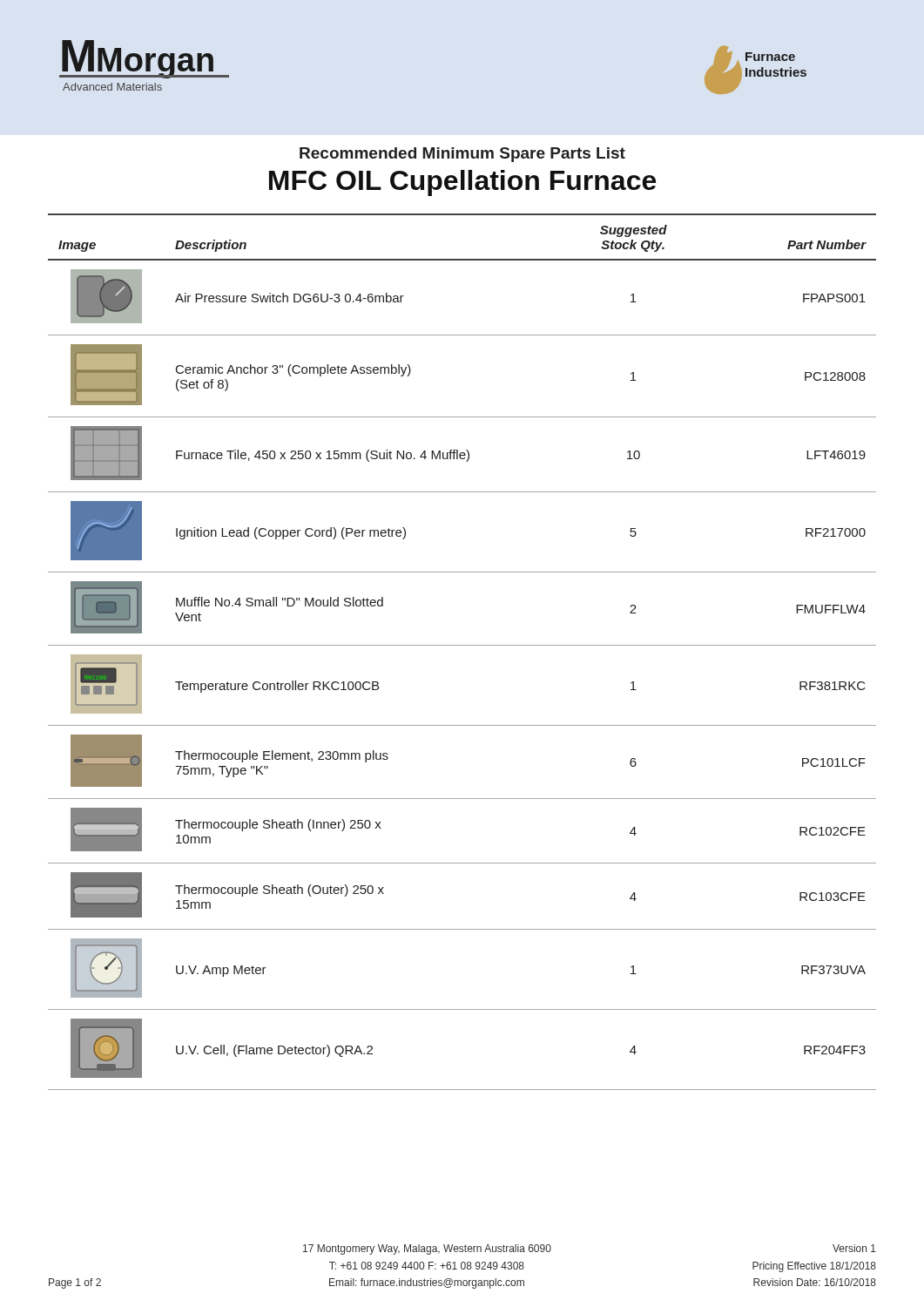This screenshot has height=1307, width=924.
Task: Locate the table with the text "Thermocouple Element, 230mm plus"
Action: click(462, 652)
